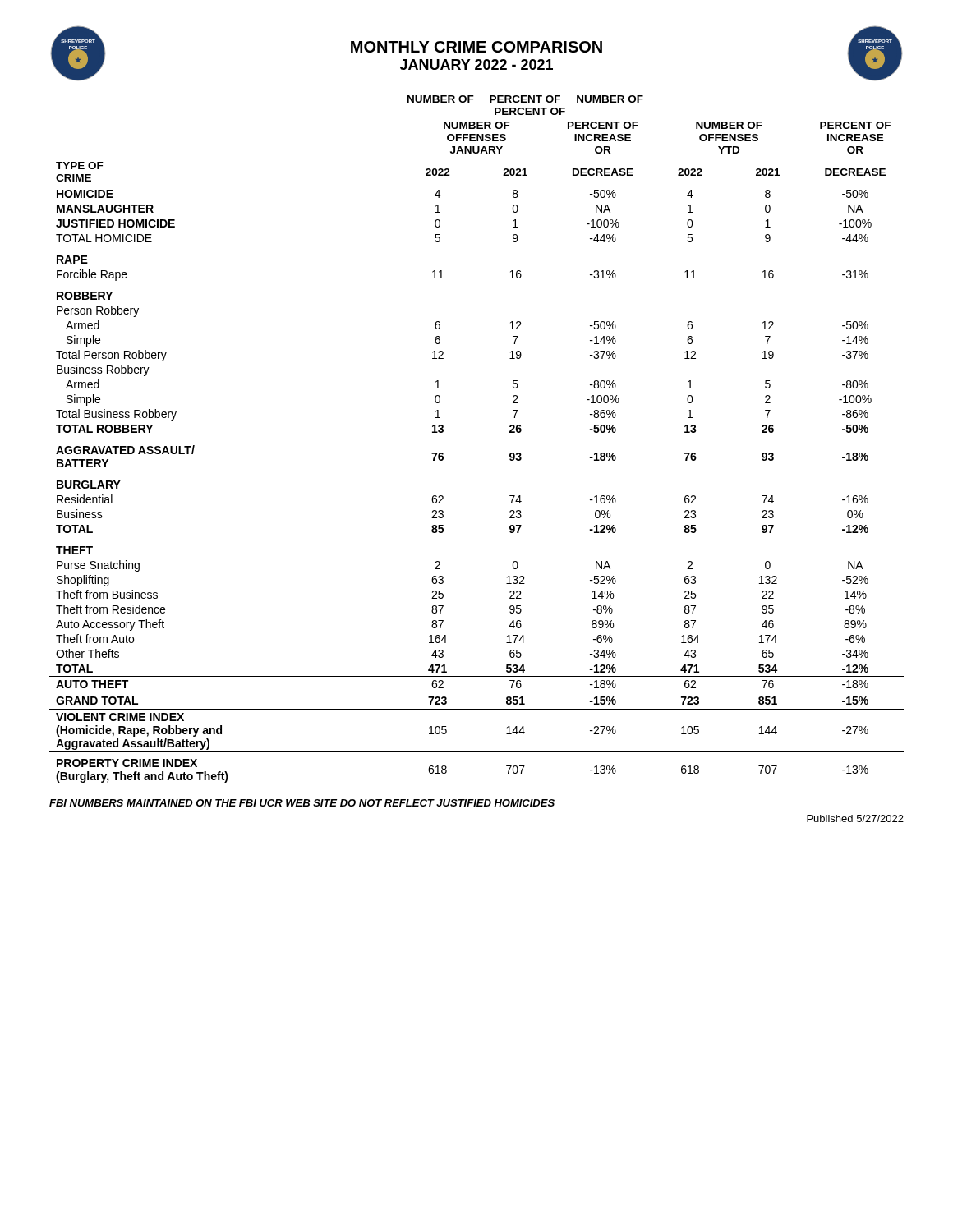
Task: Find the table that mentions "AUTO THEFT"
Action: [x=476, y=440]
